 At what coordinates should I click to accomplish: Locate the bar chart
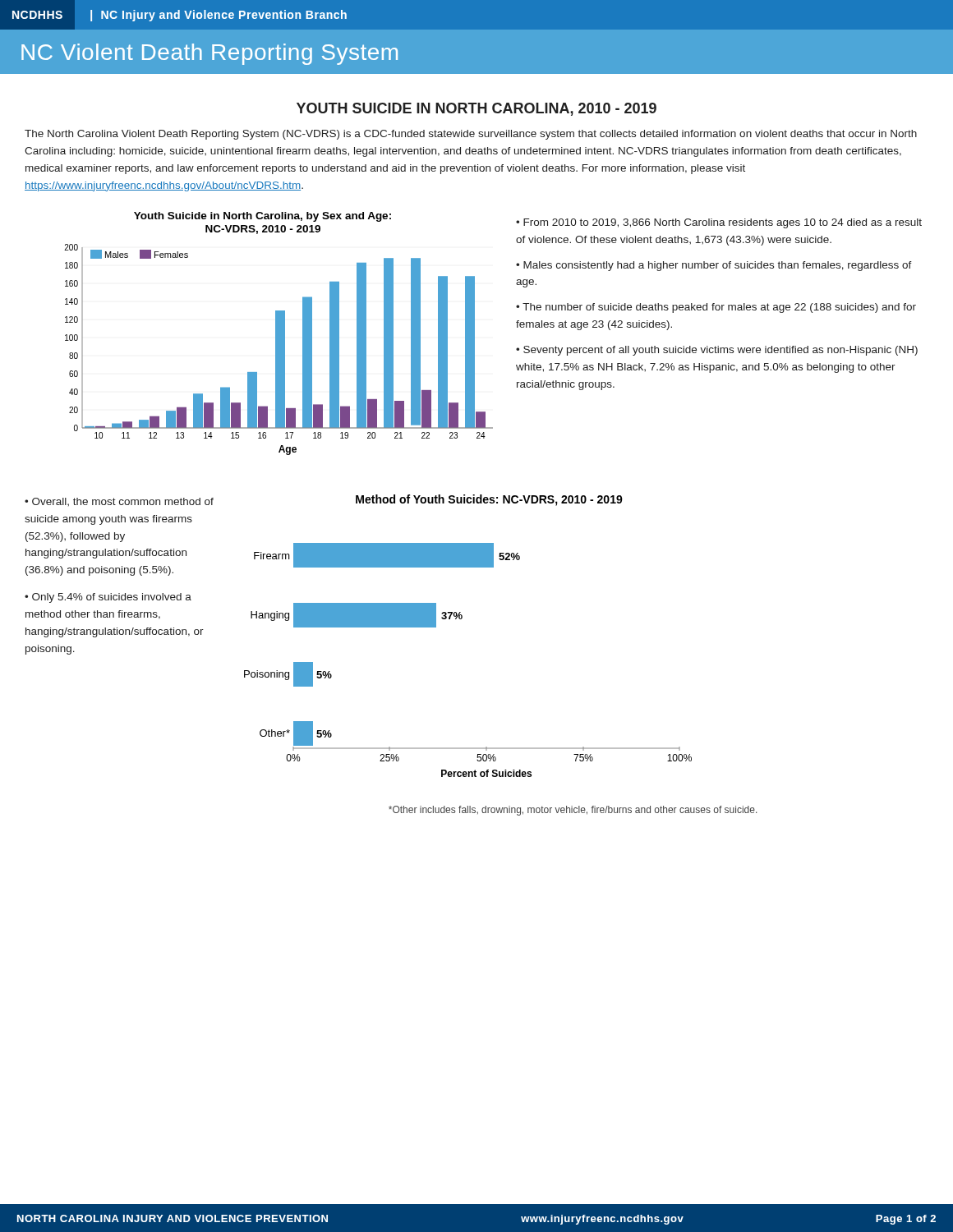[x=573, y=650]
